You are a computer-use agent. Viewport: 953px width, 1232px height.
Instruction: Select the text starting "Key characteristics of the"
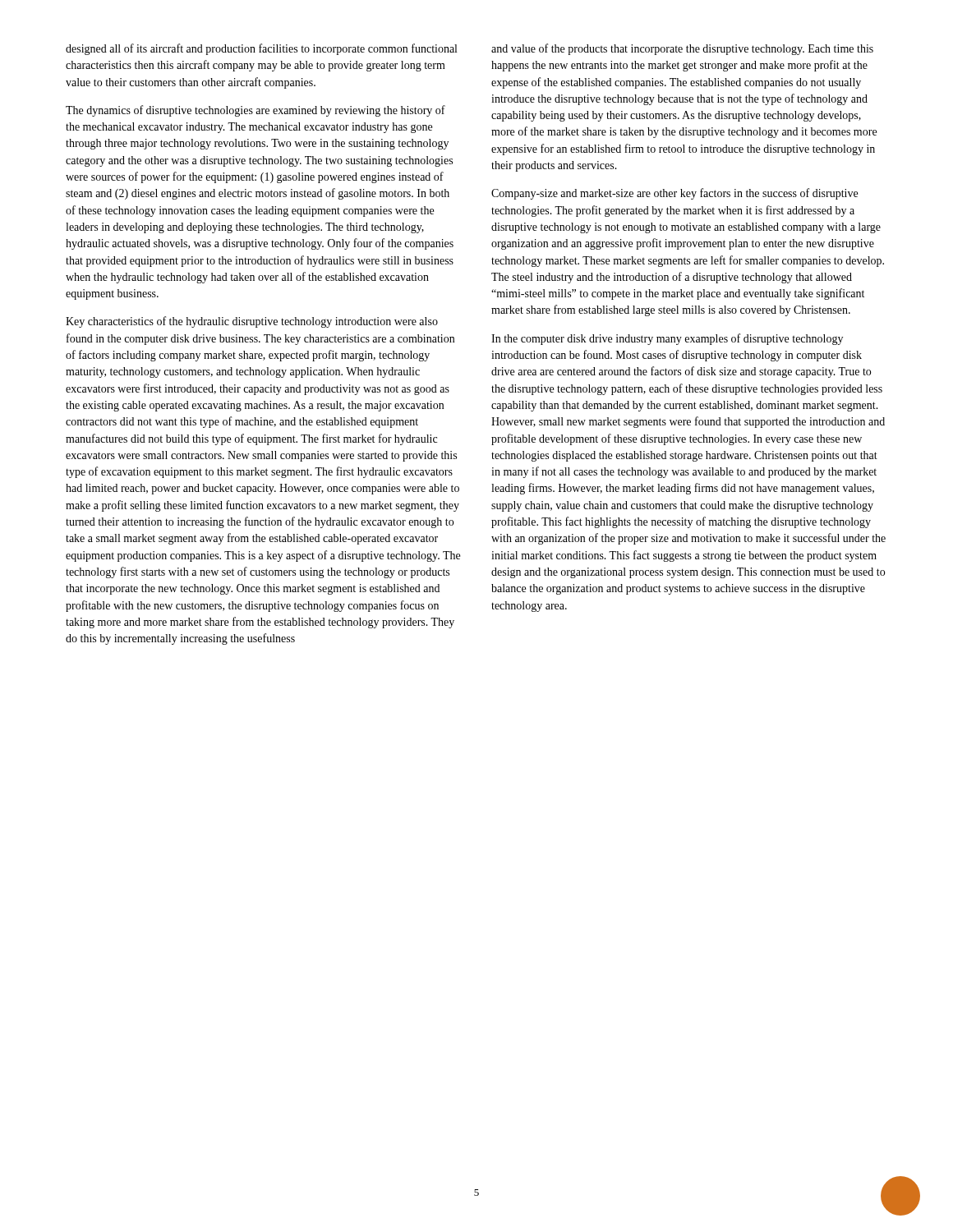tap(264, 481)
